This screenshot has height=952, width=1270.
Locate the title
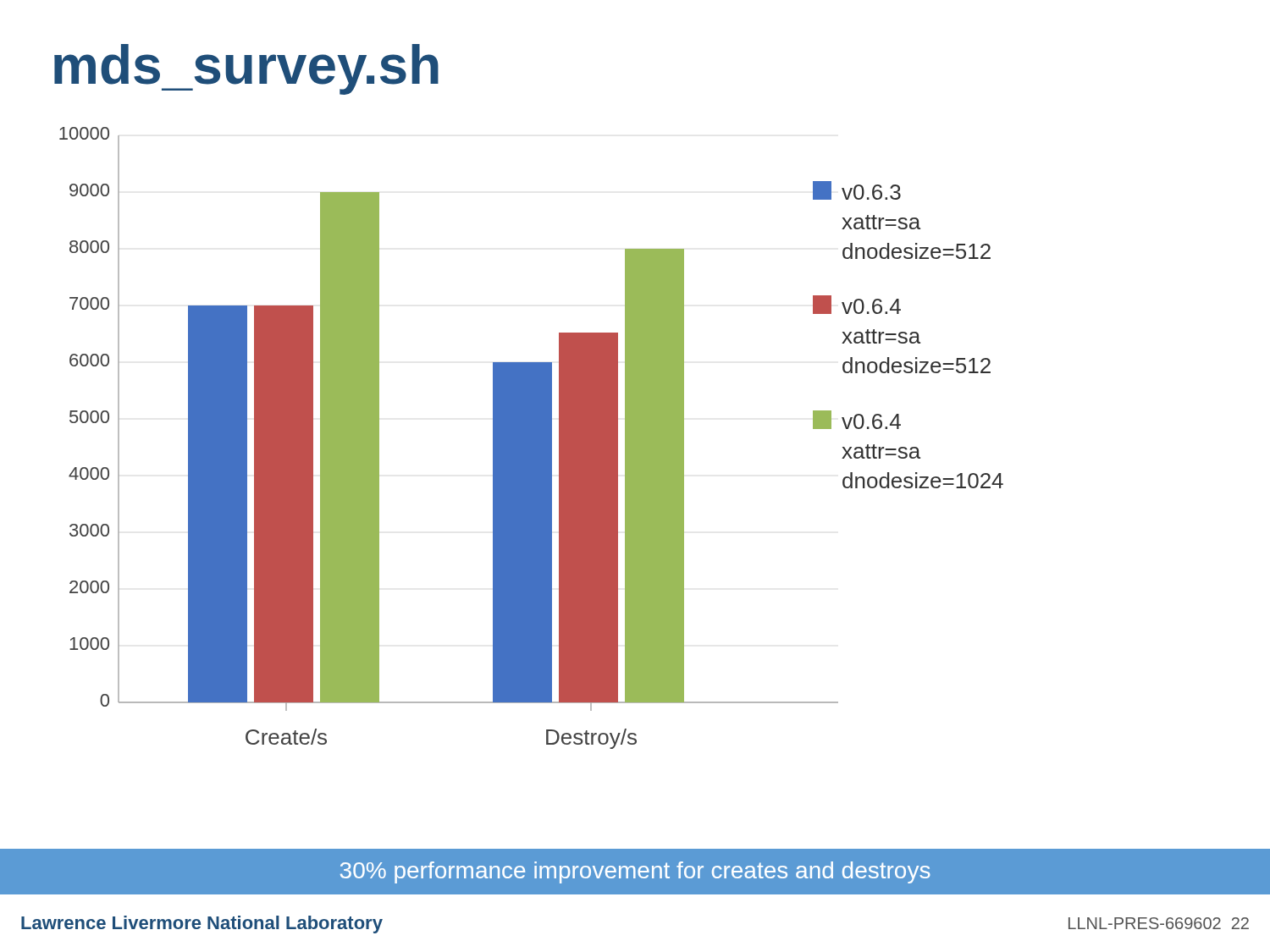click(246, 65)
